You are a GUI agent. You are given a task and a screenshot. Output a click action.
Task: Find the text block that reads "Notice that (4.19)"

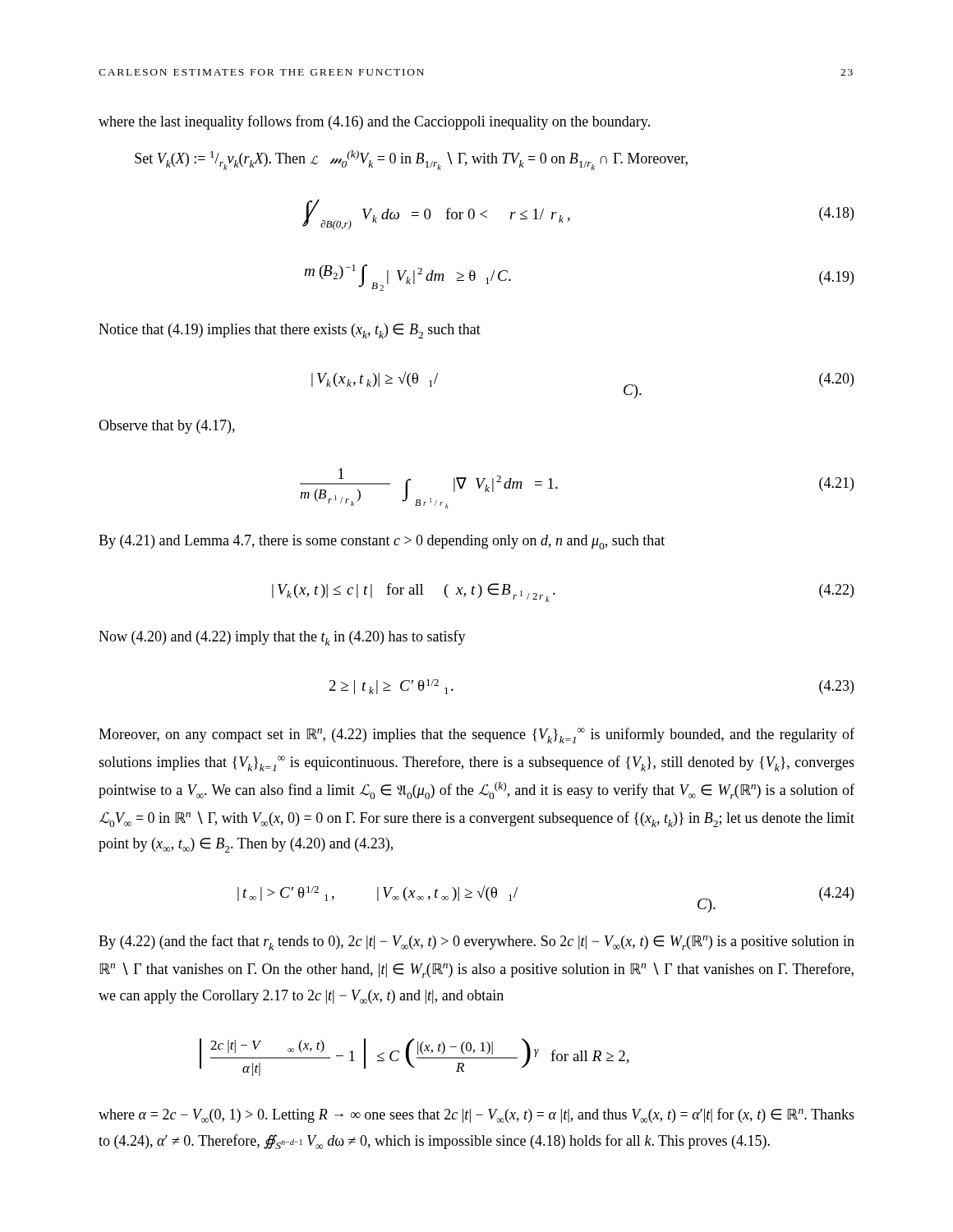[x=476, y=331]
